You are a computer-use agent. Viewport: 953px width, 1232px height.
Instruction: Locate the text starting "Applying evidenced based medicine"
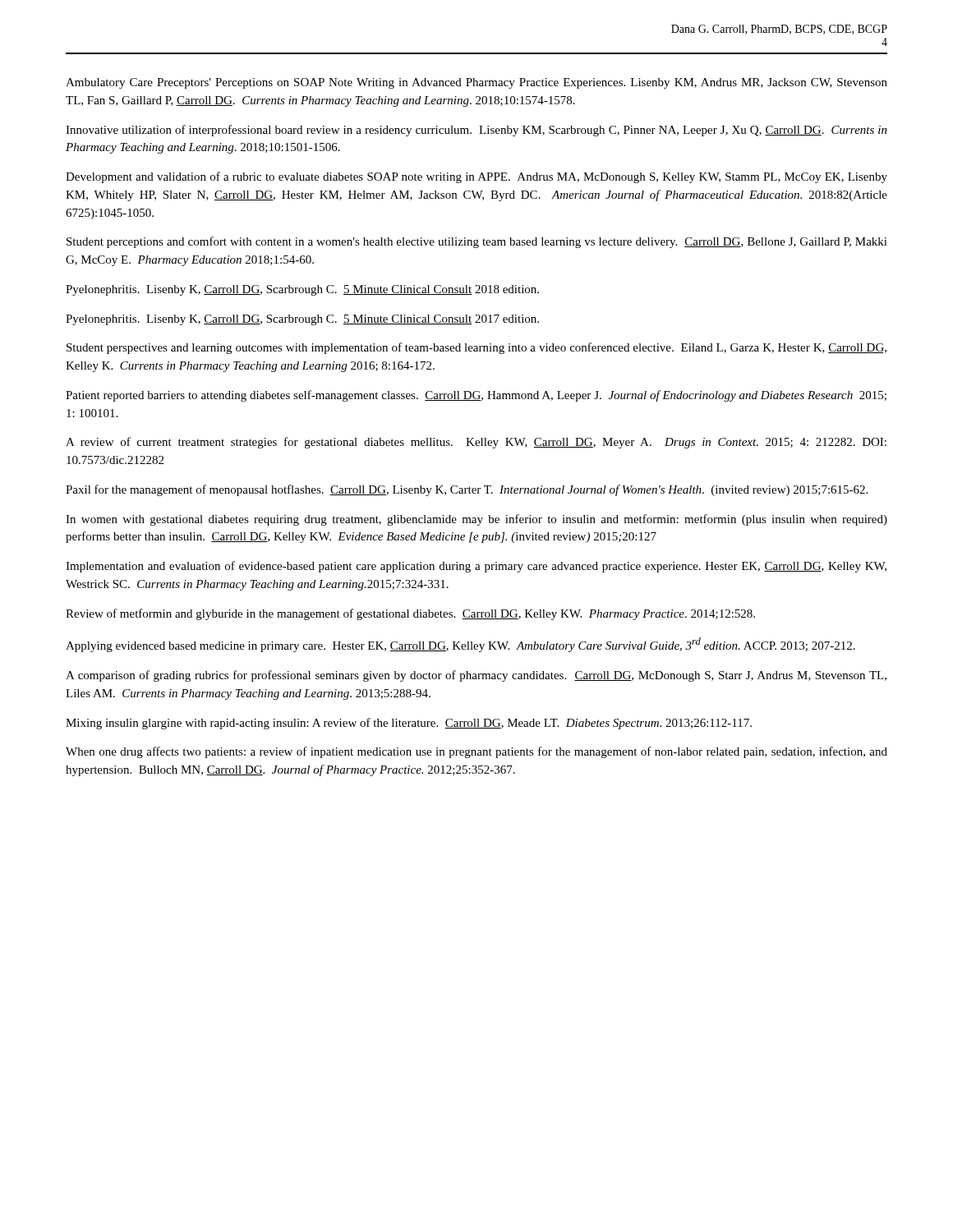pos(461,644)
